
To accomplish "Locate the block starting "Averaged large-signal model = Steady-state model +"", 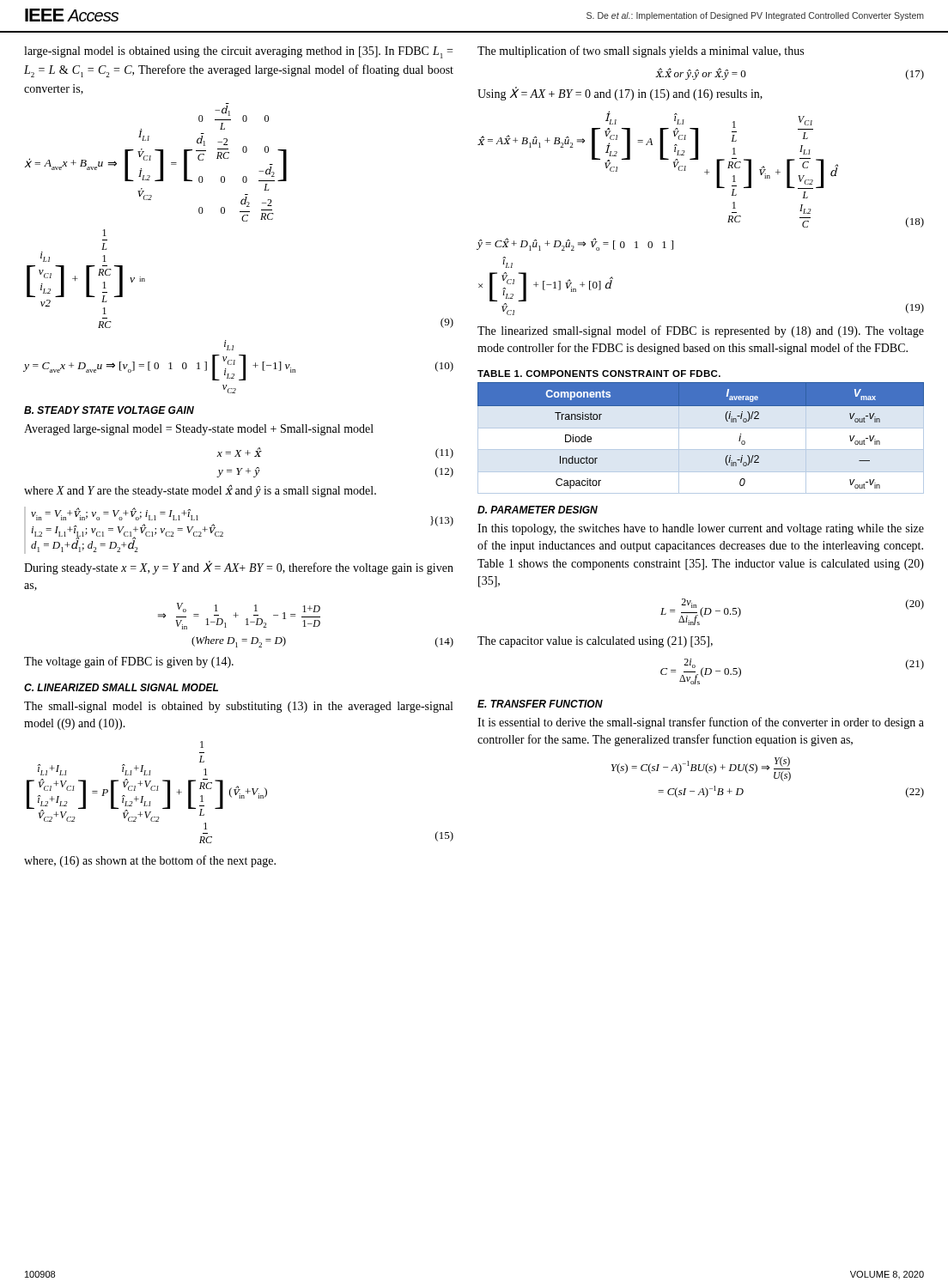I will point(239,430).
